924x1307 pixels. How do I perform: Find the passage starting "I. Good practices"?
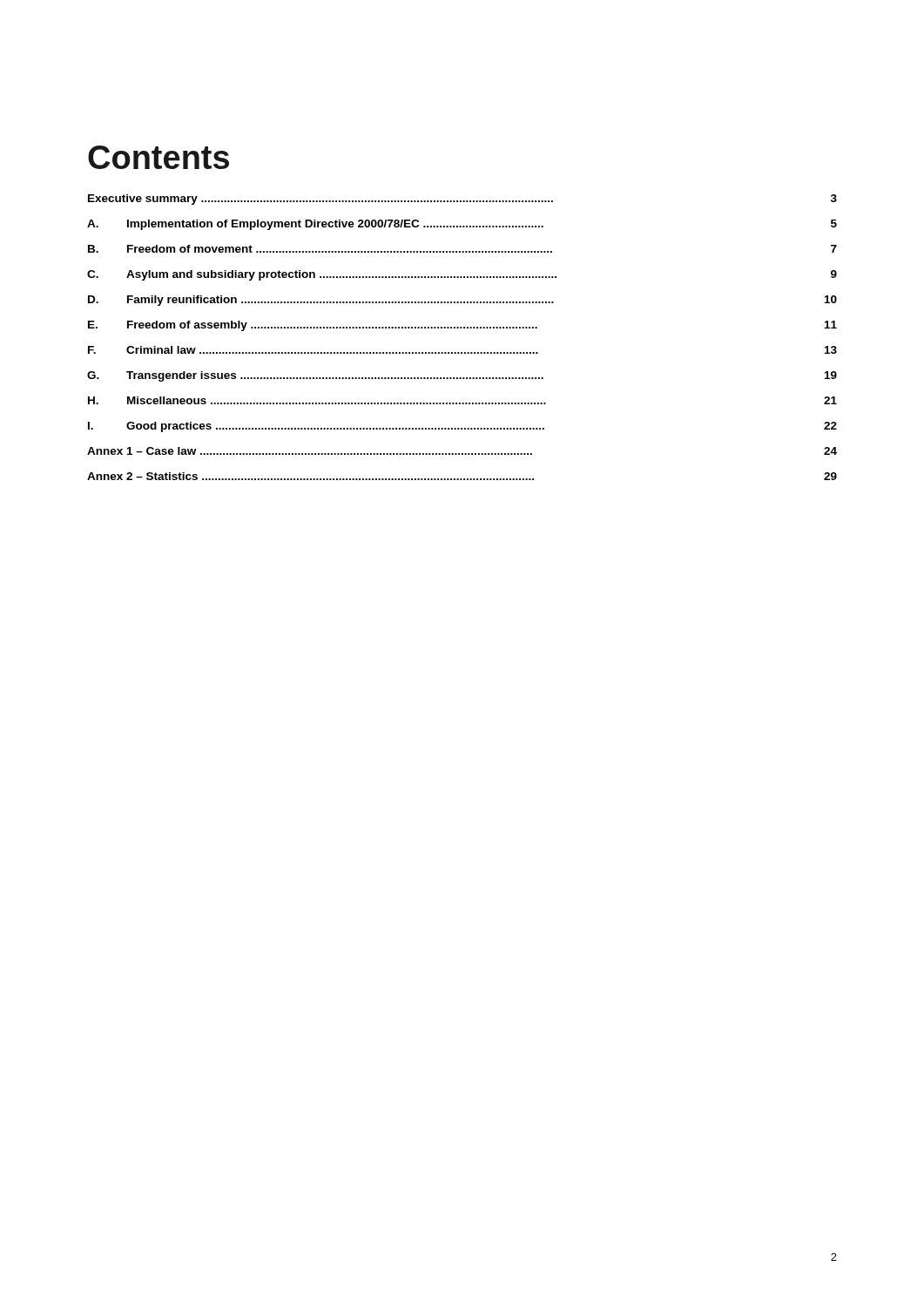(x=462, y=426)
